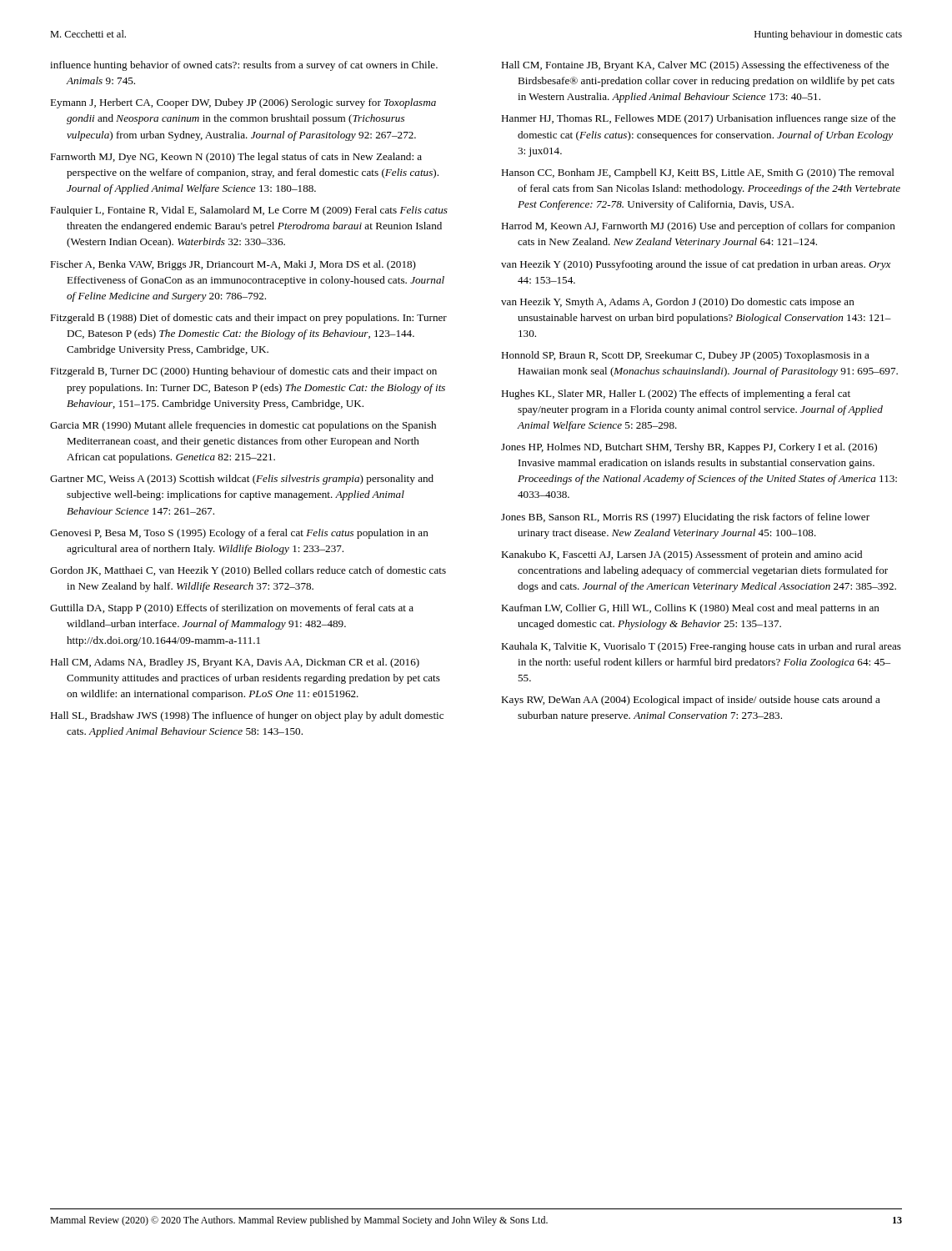Viewport: 952px width, 1251px height.
Task: Select the region starting "Hall CM, Fontaine JB, Bryant KA,"
Action: [x=698, y=81]
